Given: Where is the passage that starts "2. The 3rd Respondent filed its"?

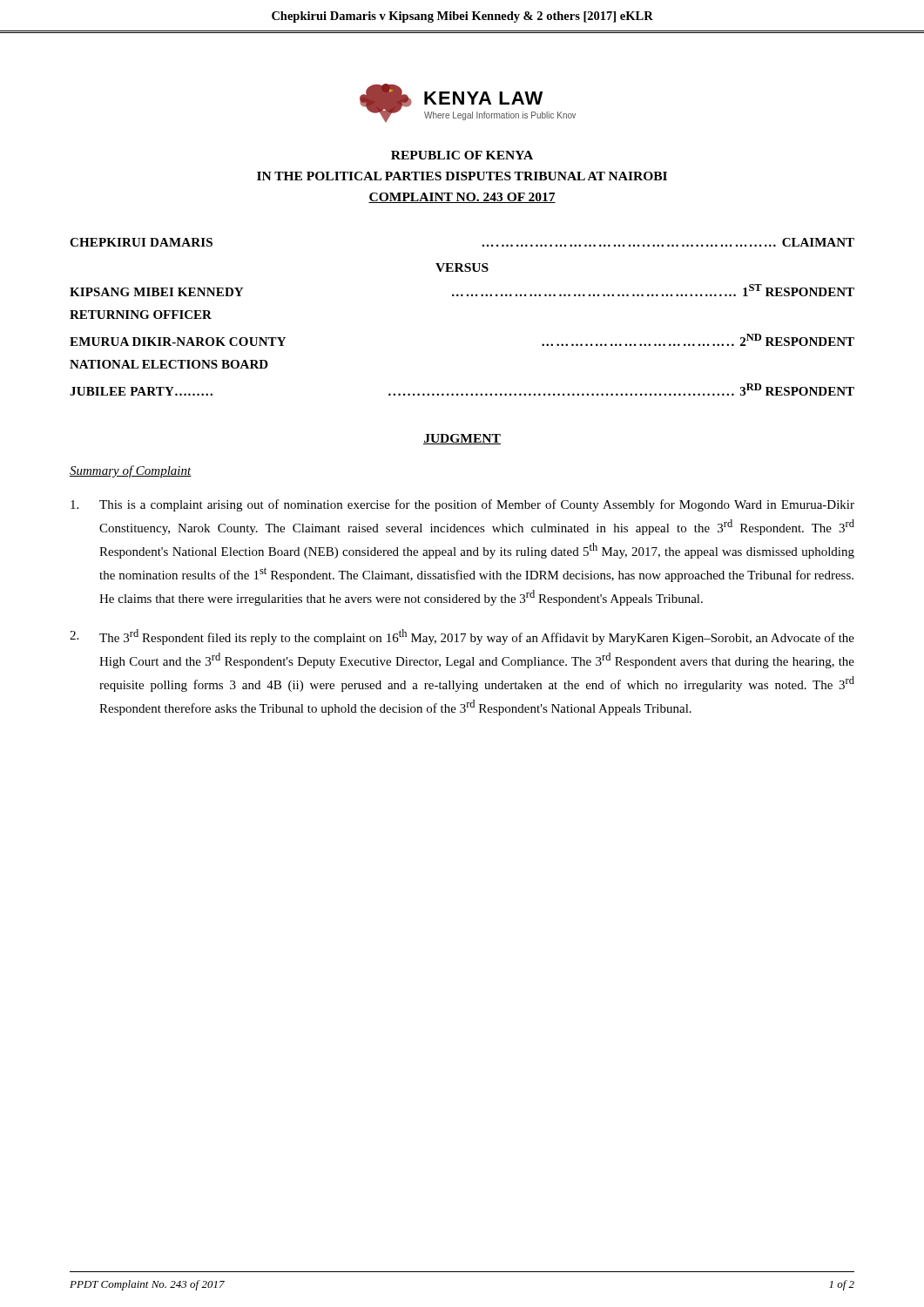Looking at the screenshot, I should point(462,672).
